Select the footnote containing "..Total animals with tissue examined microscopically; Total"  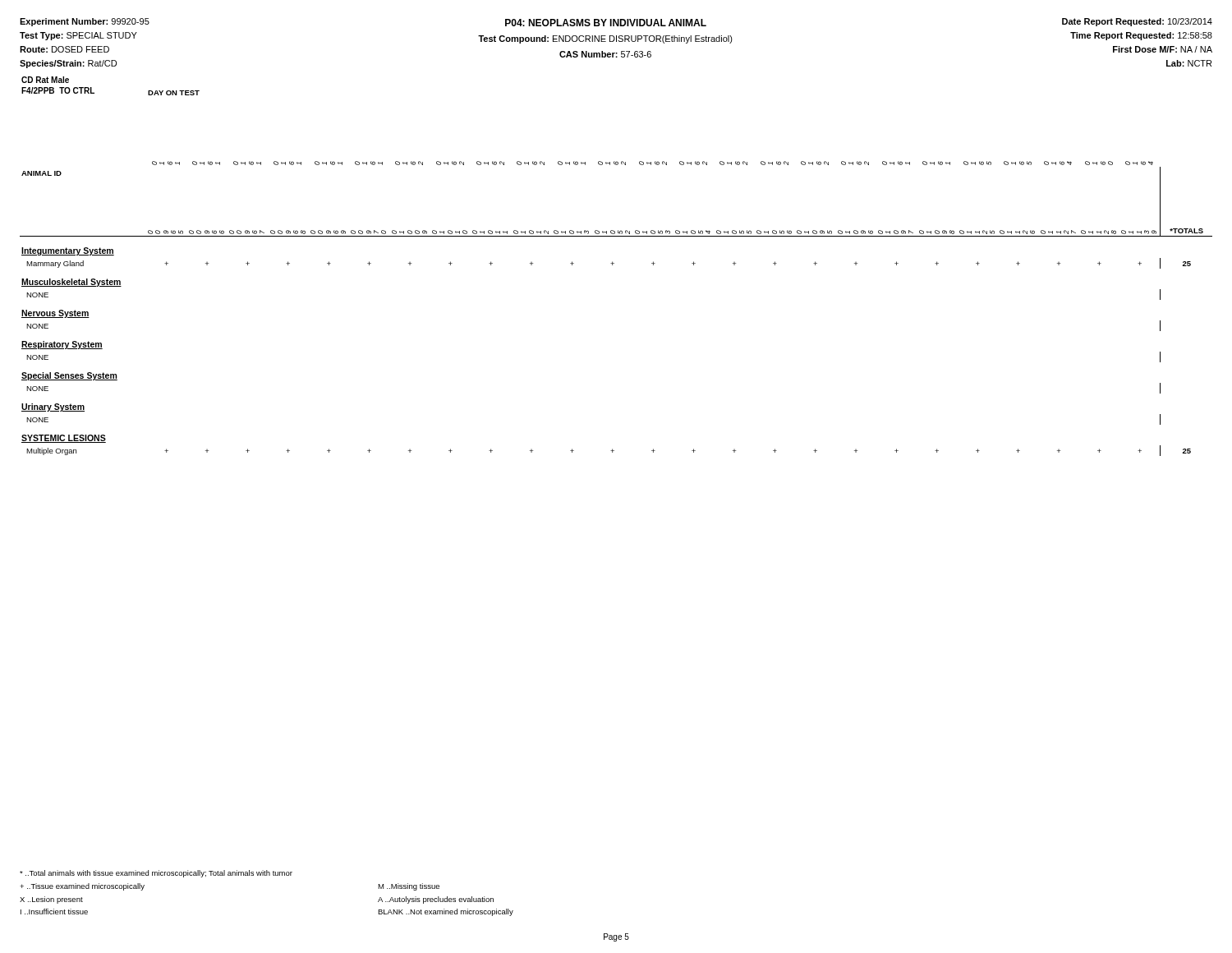tap(156, 874)
